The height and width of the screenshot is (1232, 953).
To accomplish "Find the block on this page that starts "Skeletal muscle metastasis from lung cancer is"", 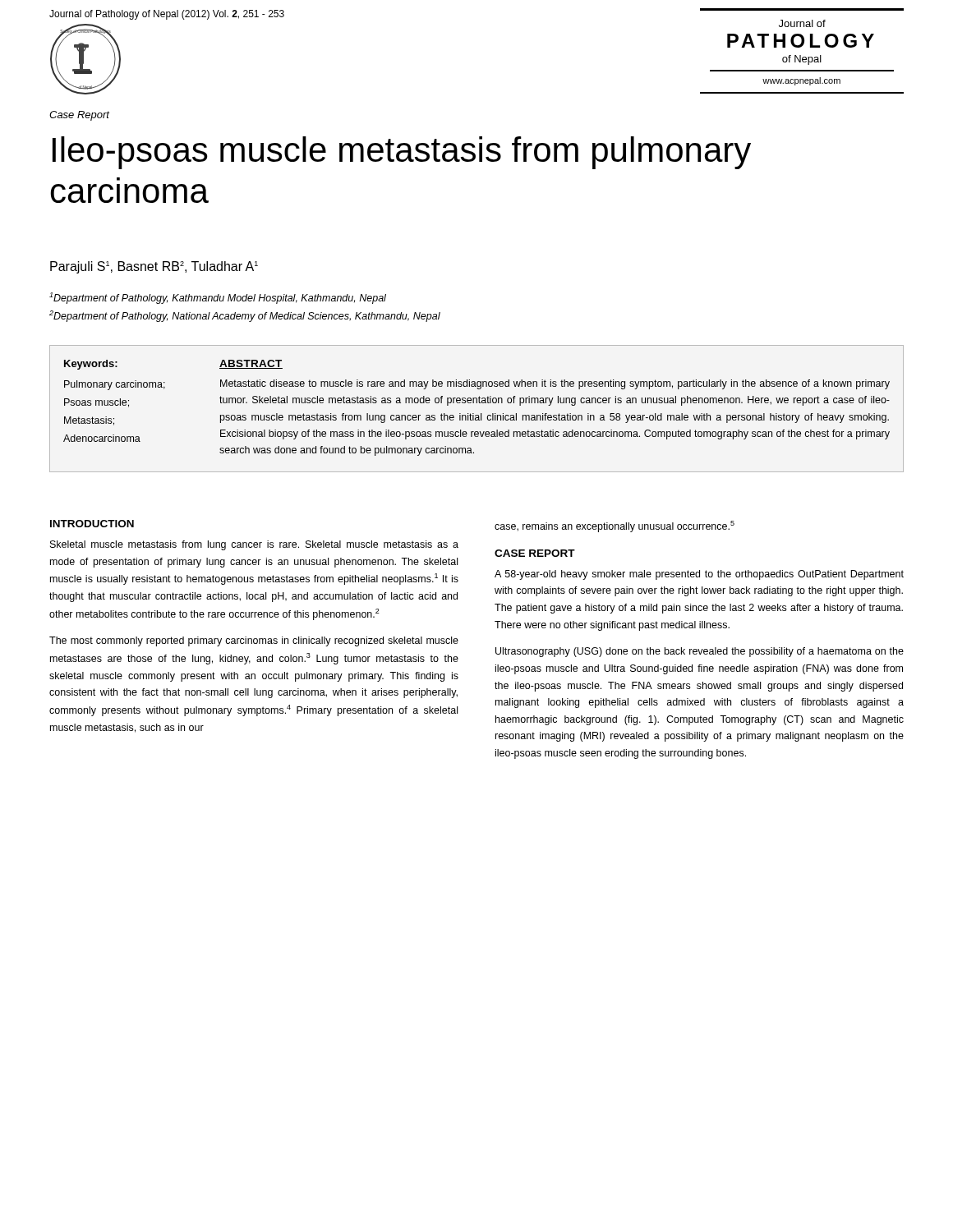I will click(x=254, y=579).
